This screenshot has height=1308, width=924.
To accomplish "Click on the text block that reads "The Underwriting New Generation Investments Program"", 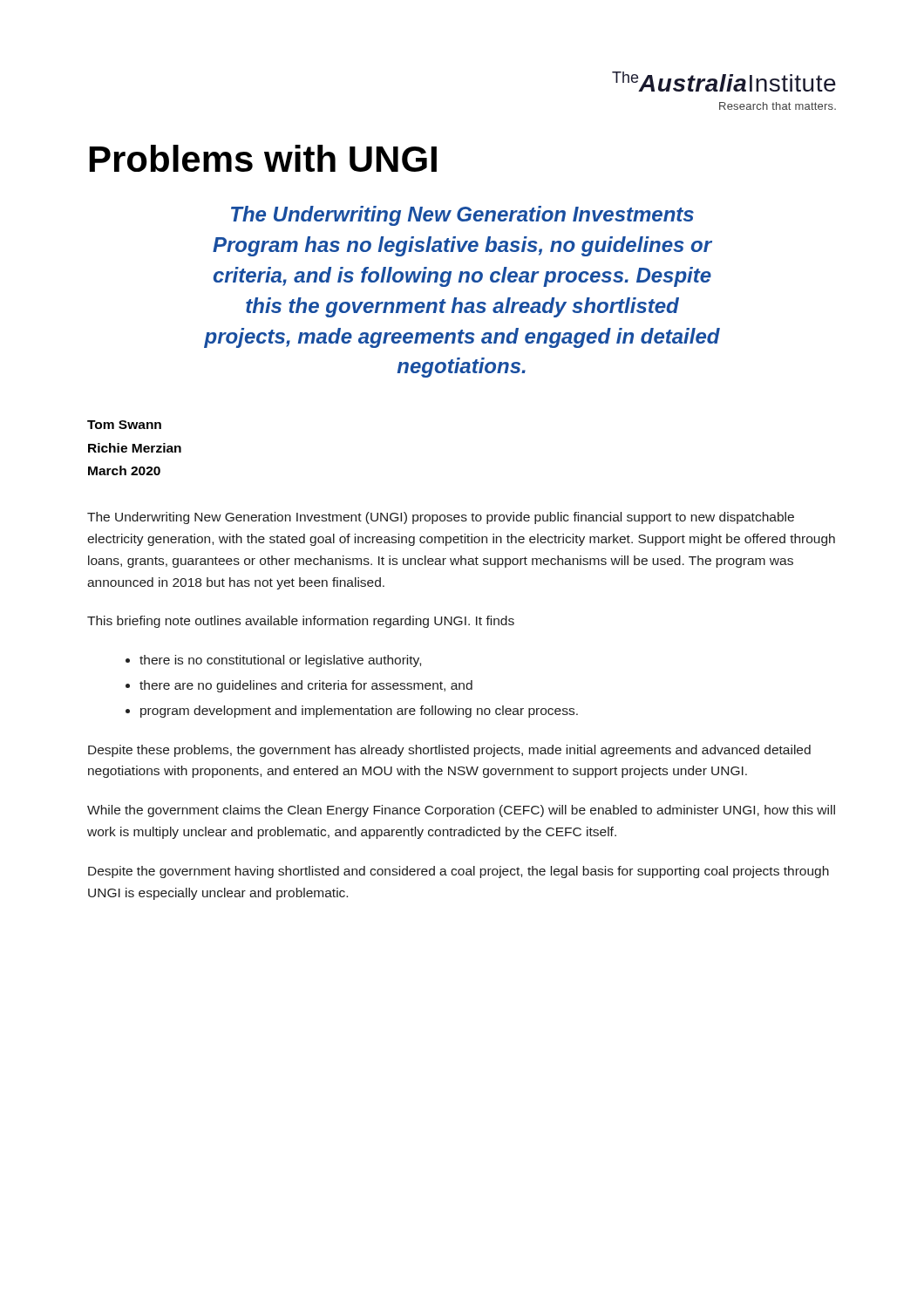I will point(462,290).
